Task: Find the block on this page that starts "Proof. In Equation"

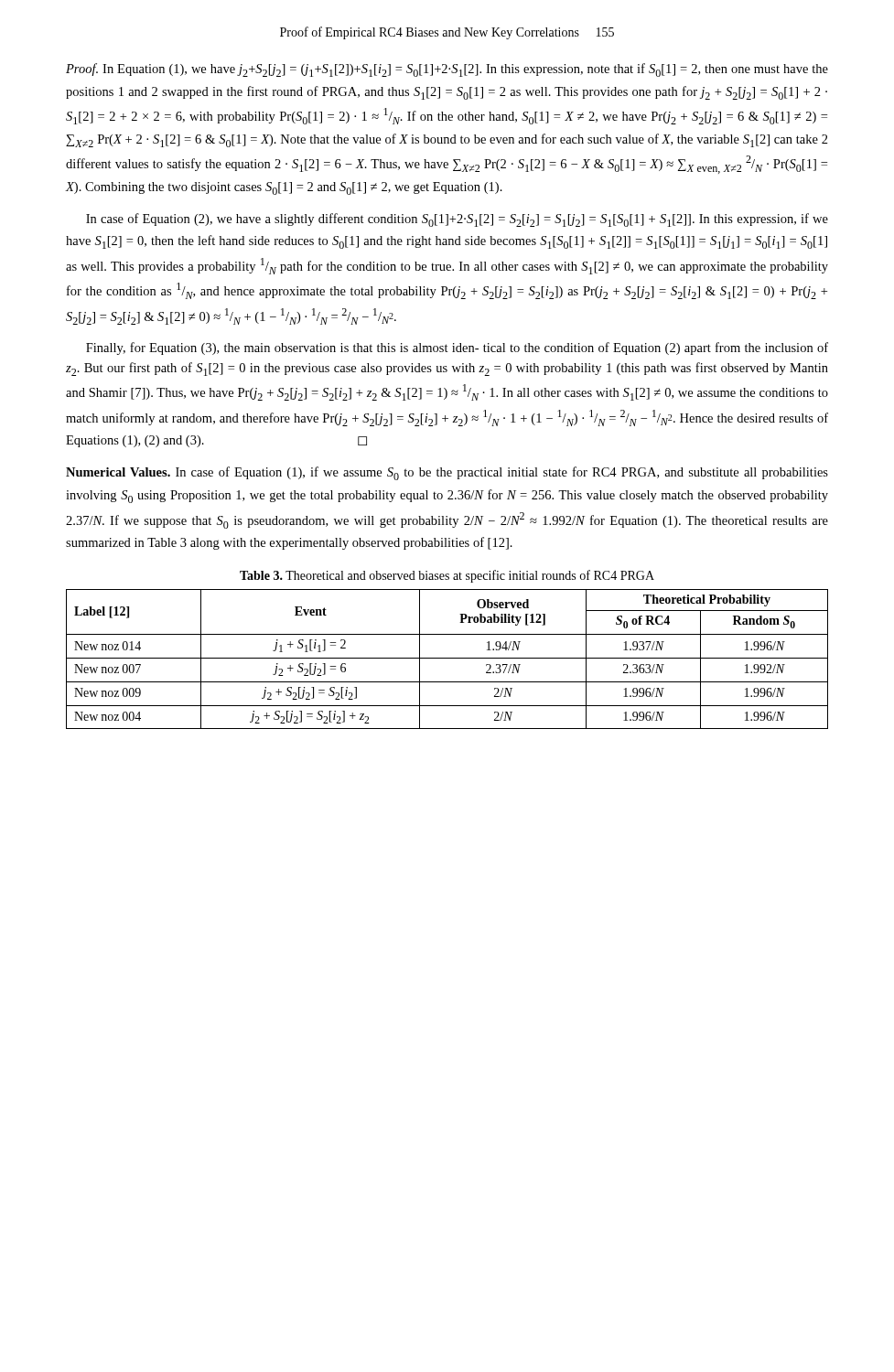Action: pos(447,129)
